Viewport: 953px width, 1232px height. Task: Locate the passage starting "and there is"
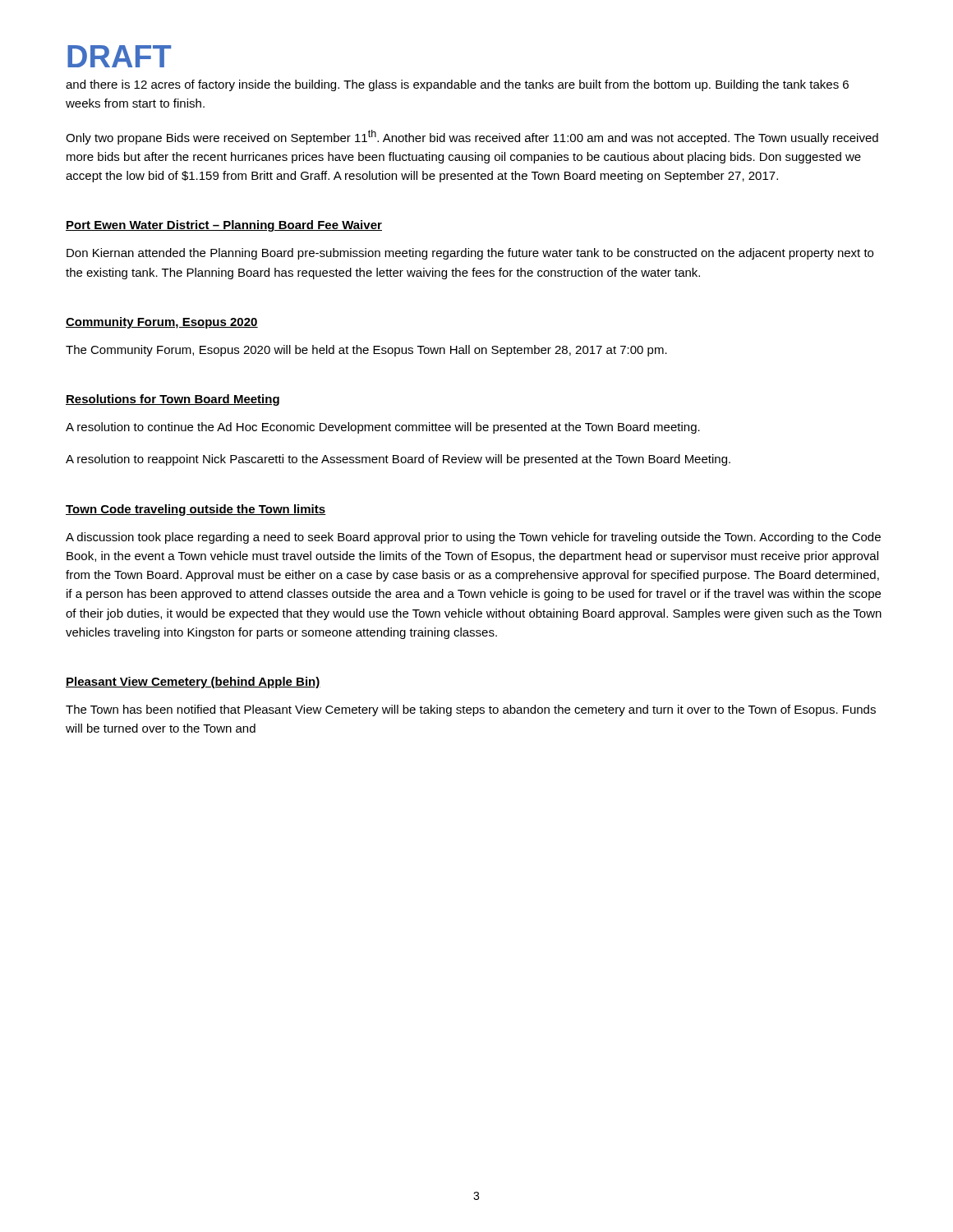coord(457,94)
